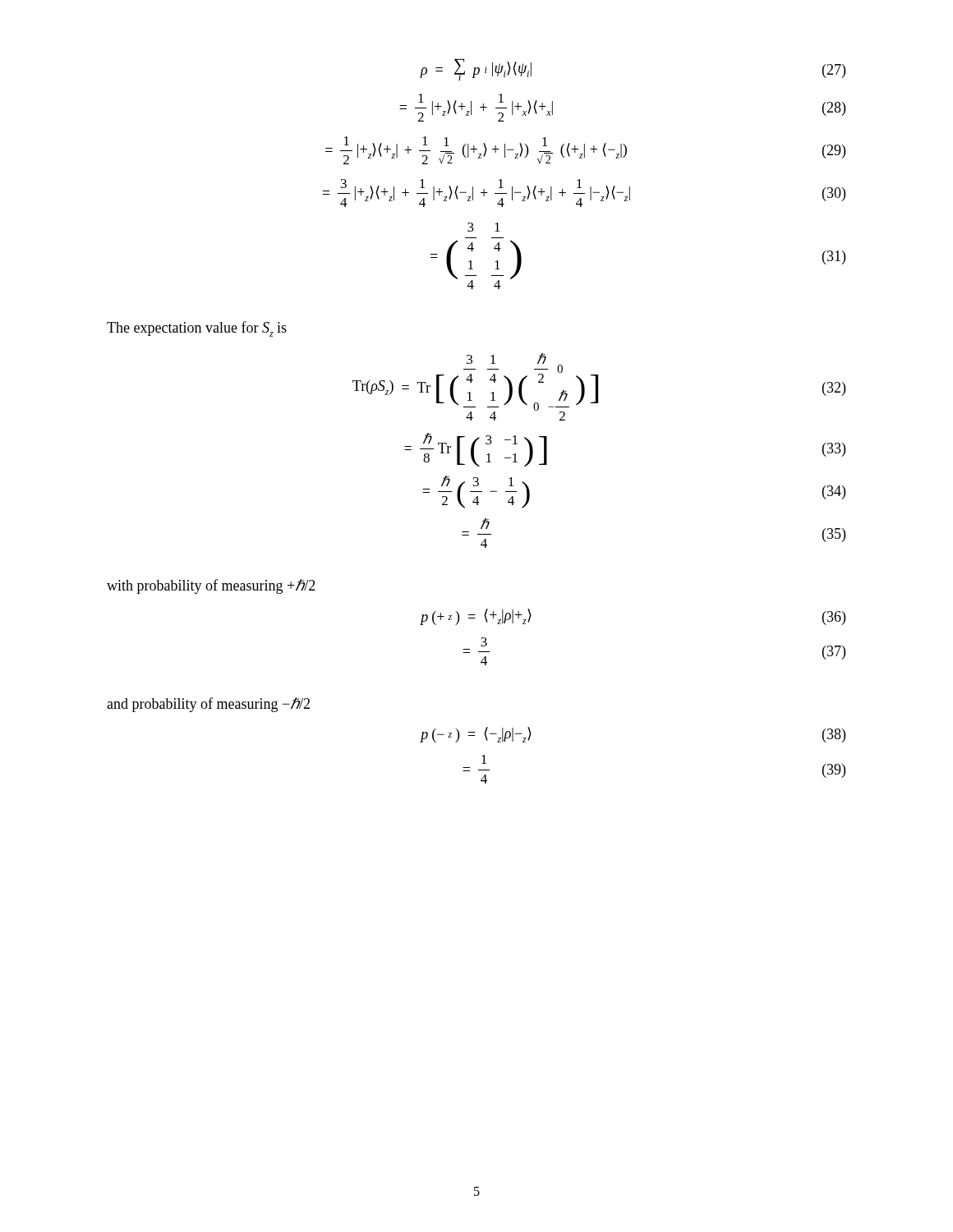Find the formula containing "= ℏ8 Tr [ ( 3 −1"

point(474,450)
